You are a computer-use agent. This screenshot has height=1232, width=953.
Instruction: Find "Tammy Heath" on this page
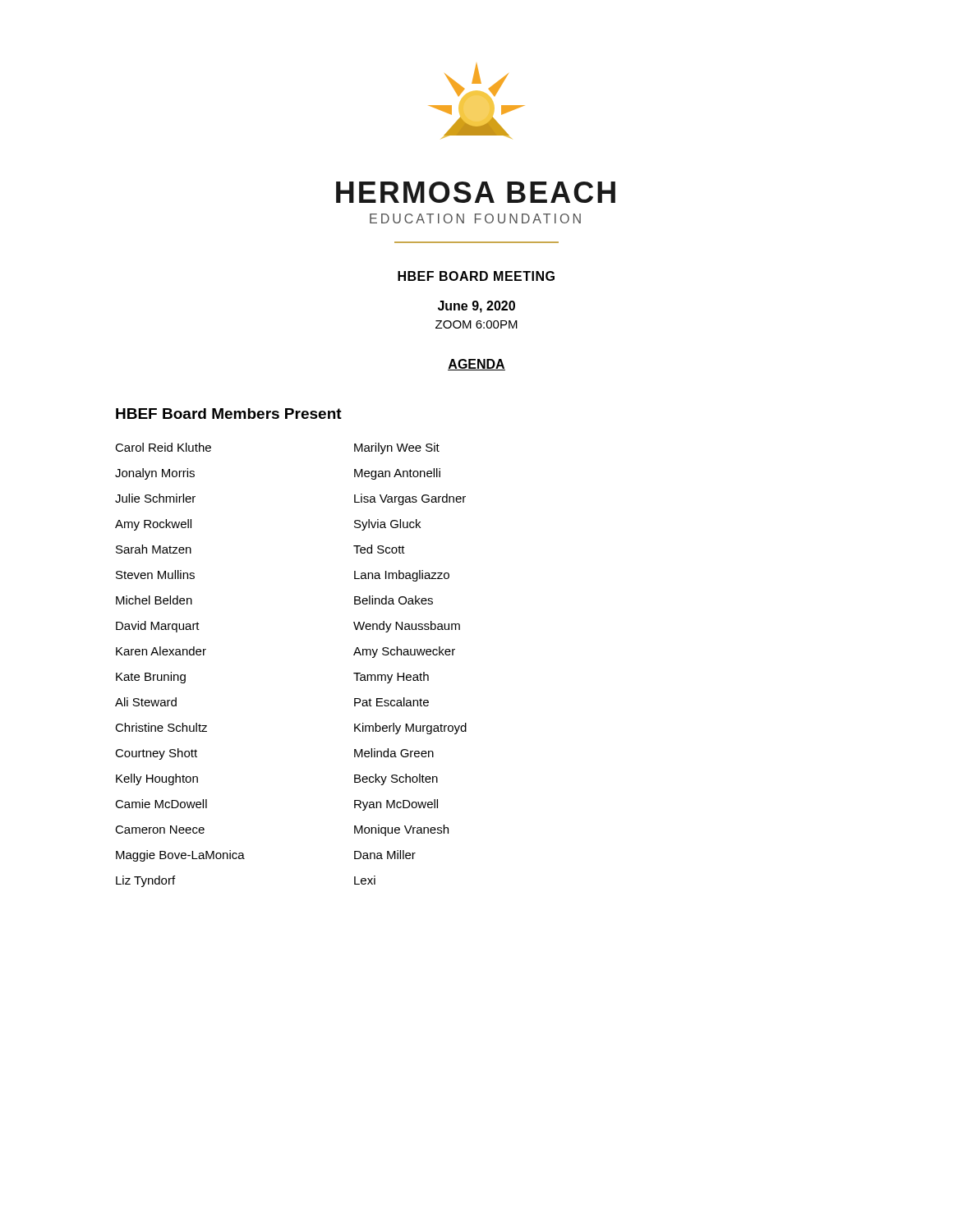click(391, 676)
